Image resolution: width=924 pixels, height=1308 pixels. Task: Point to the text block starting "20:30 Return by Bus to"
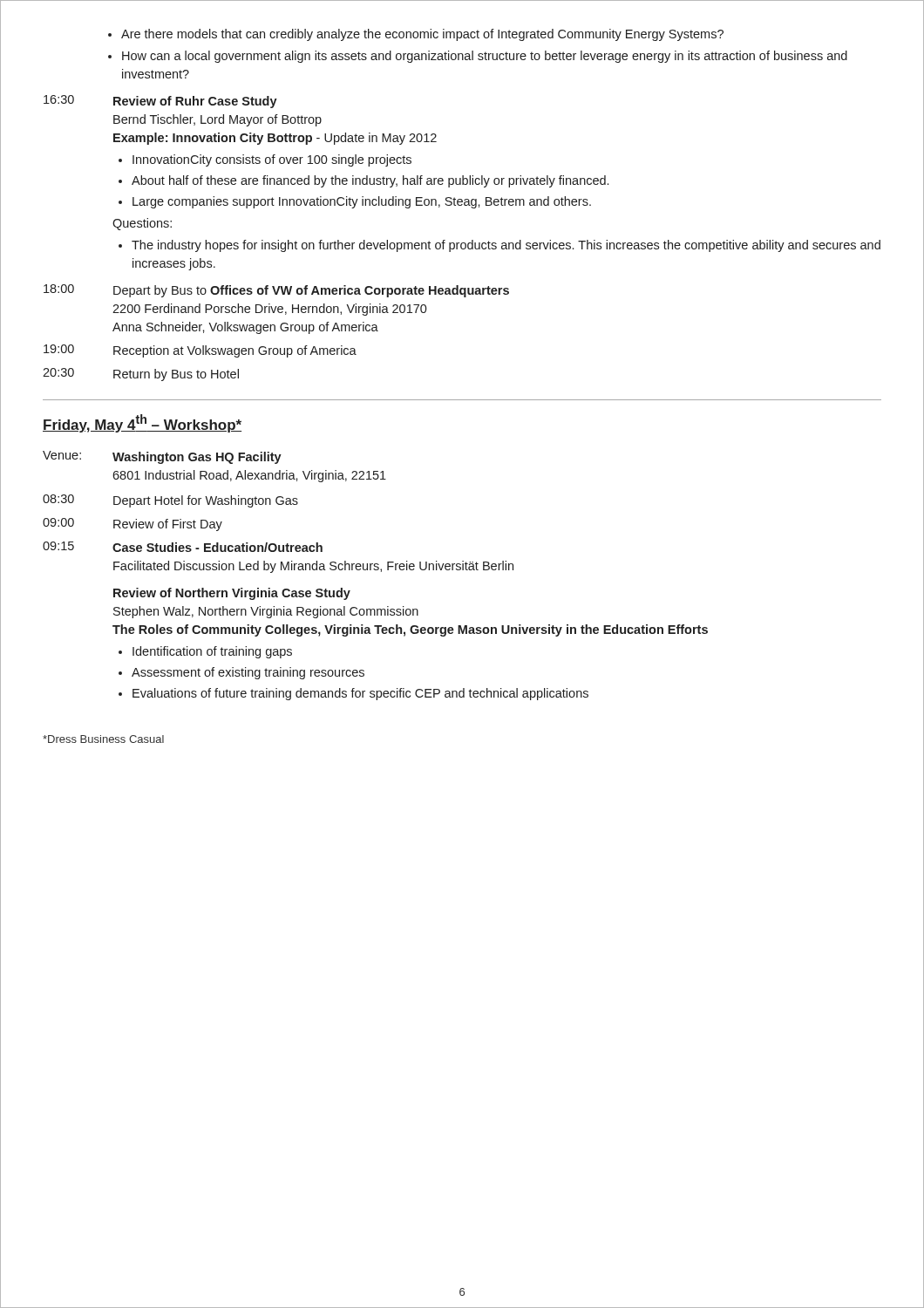(x=141, y=375)
